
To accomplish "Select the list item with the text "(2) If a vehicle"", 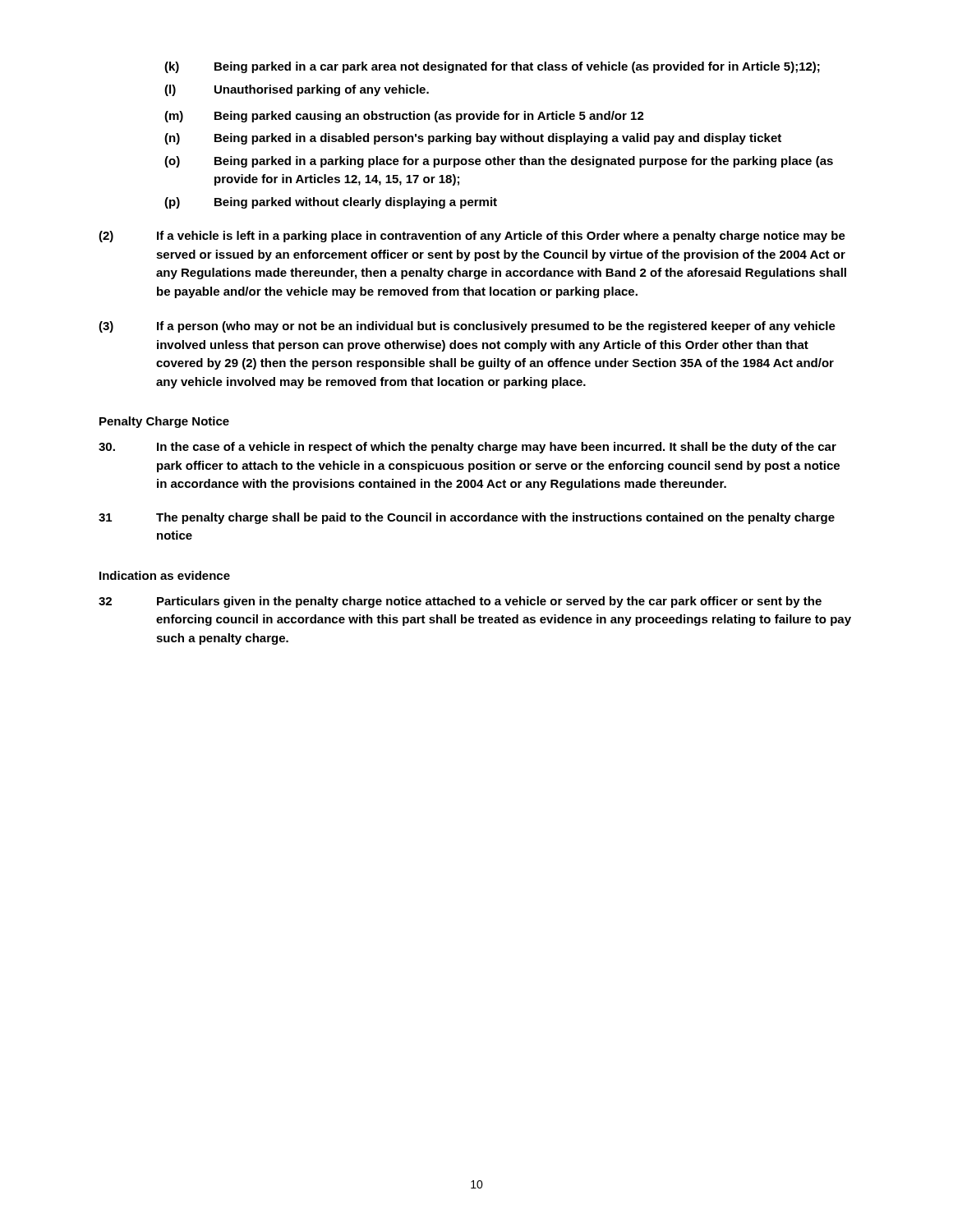I will [476, 264].
